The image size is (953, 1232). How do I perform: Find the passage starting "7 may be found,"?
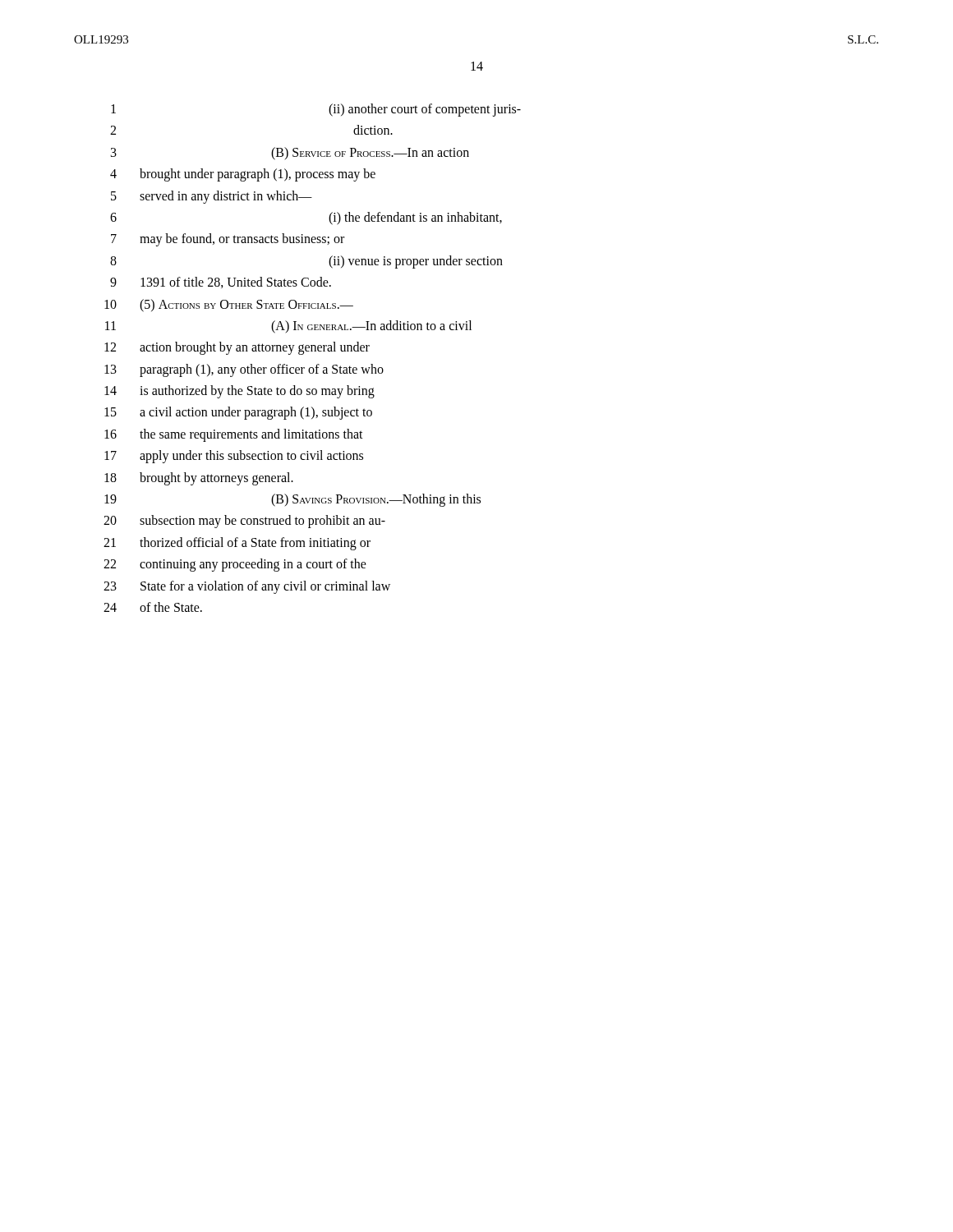[x=228, y=240]
